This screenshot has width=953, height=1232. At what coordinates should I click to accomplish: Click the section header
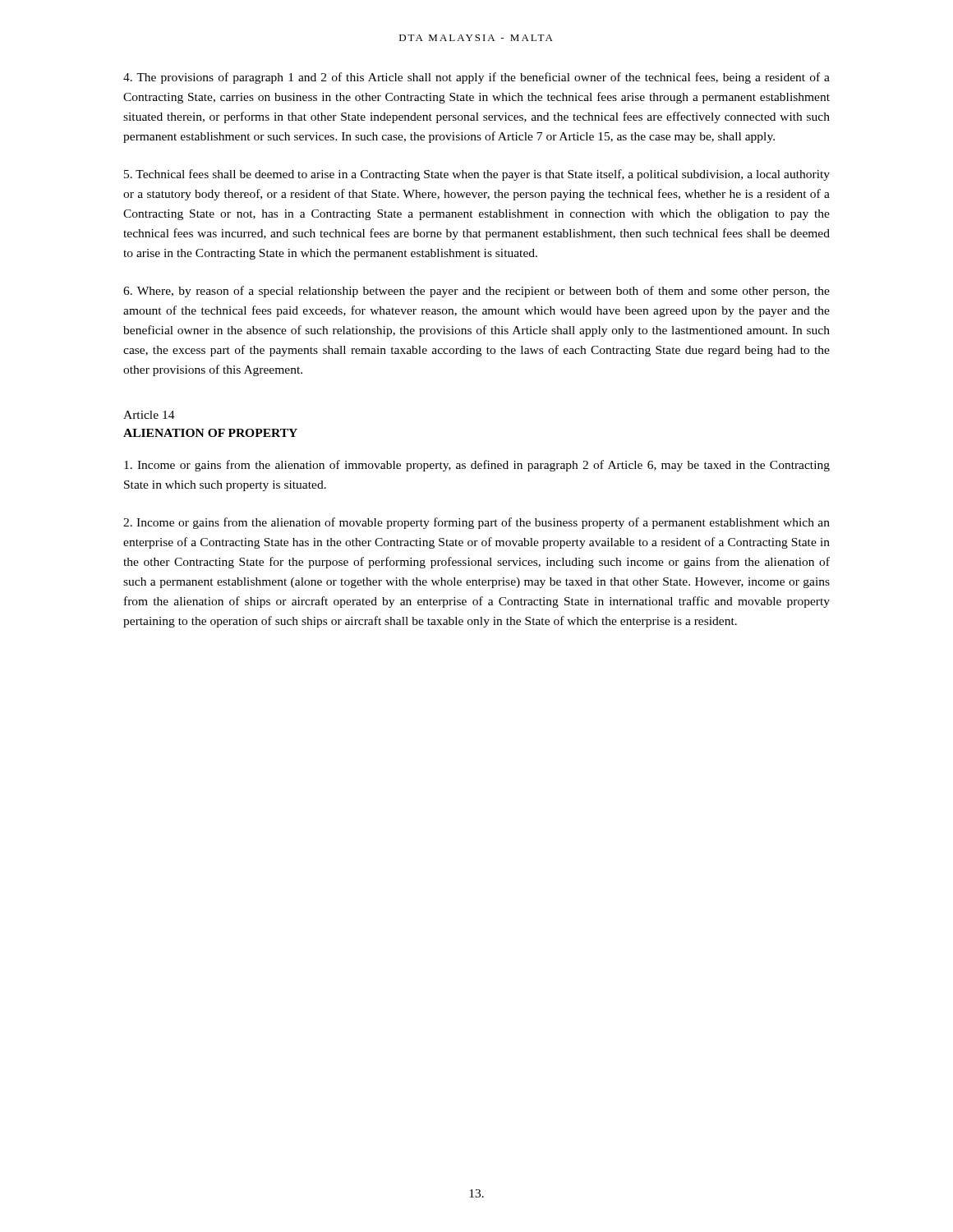tap(210, 423)
